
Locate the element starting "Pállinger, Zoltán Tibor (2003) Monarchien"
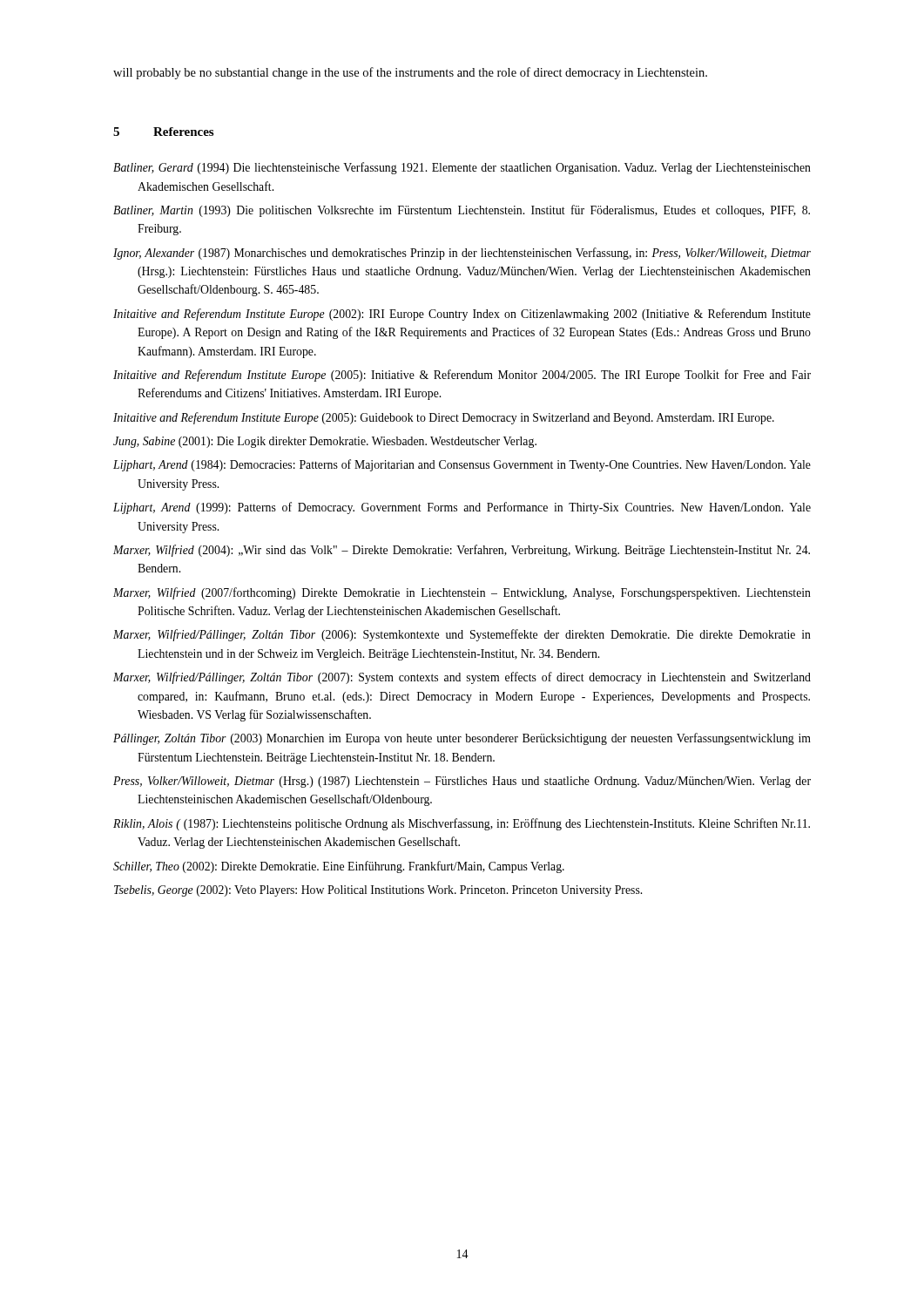(462, 748)
